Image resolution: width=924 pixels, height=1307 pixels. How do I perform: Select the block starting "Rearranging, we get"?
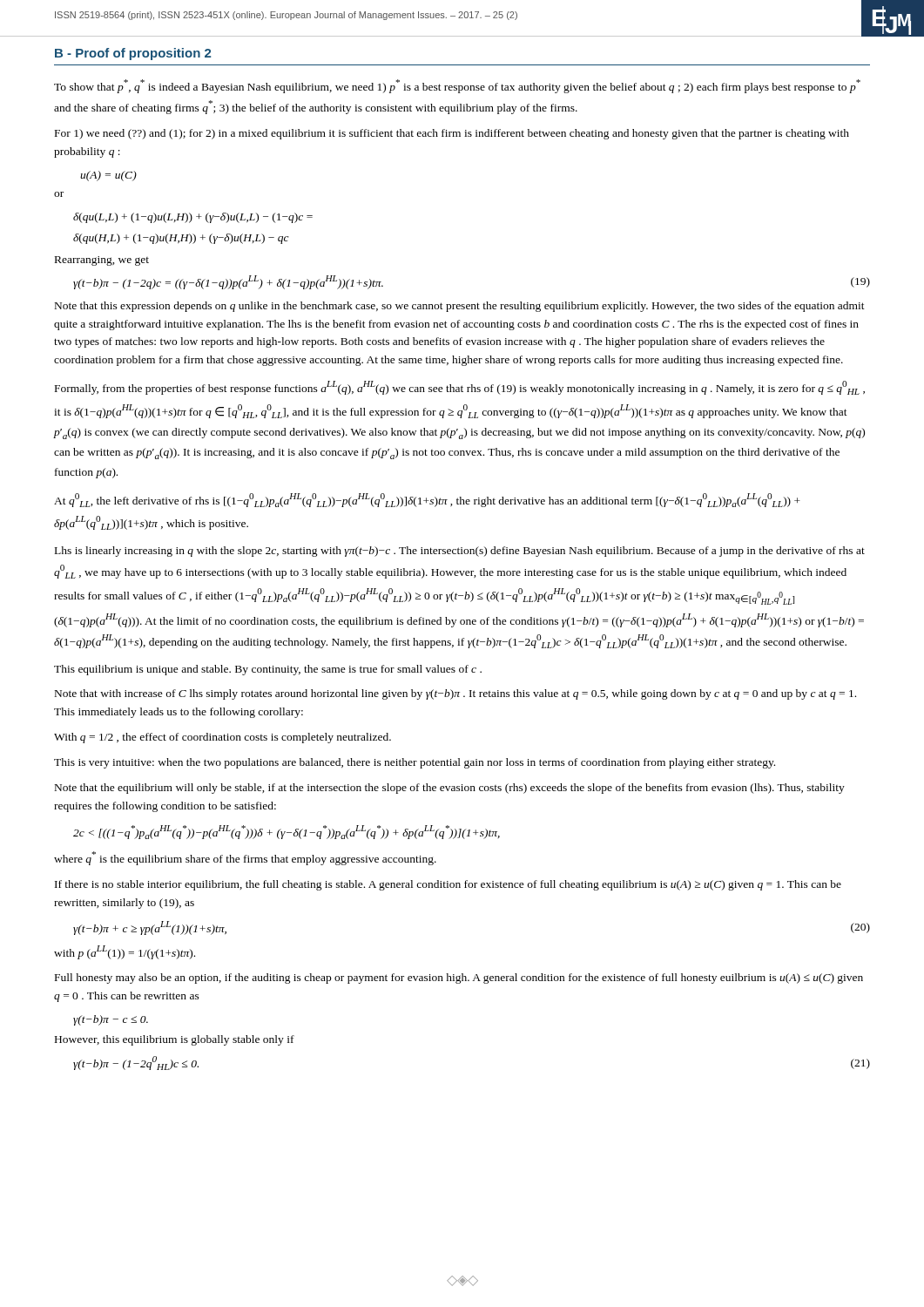coord(102,259)
